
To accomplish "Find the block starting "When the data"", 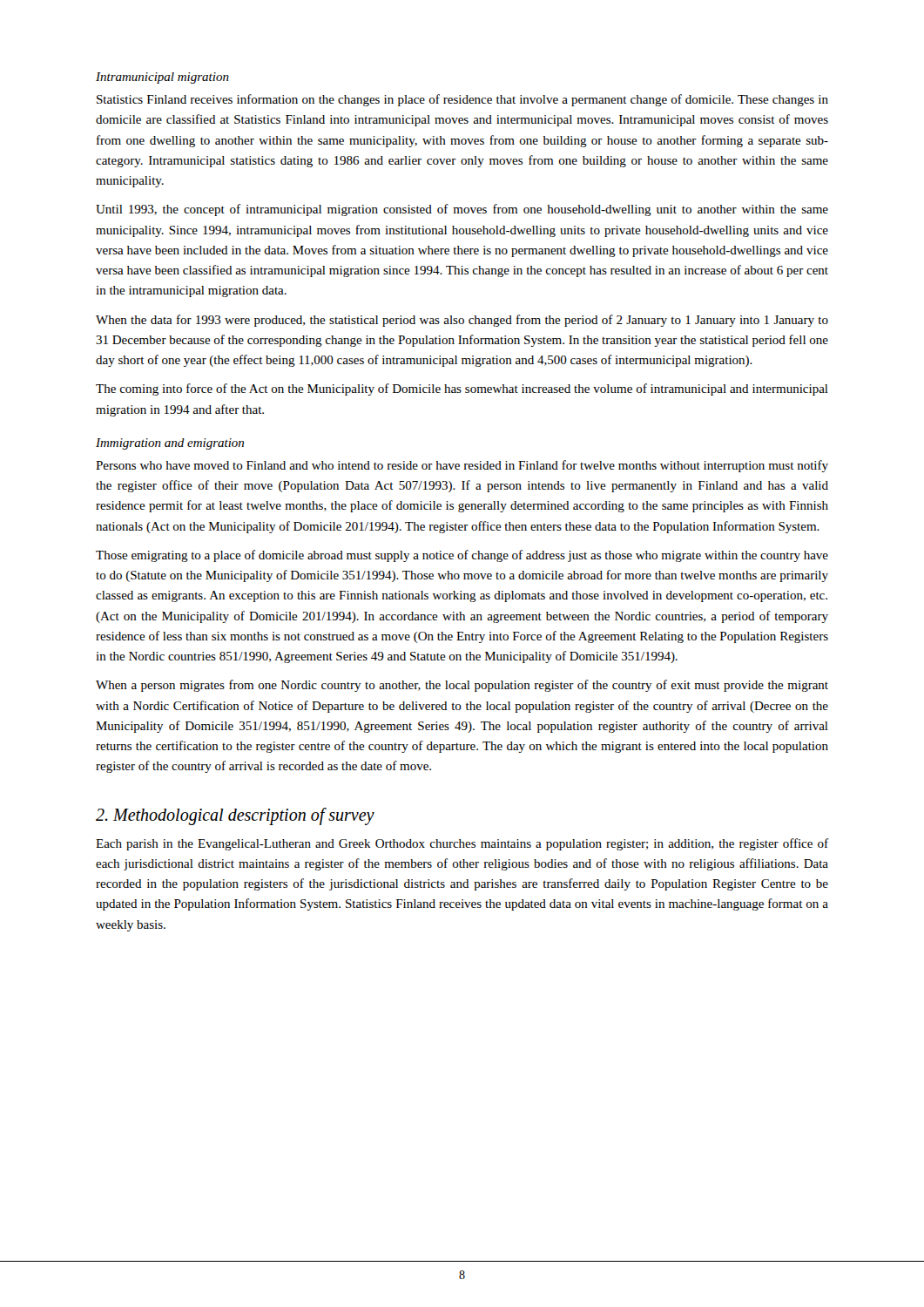I will click(x=462, y=340).
